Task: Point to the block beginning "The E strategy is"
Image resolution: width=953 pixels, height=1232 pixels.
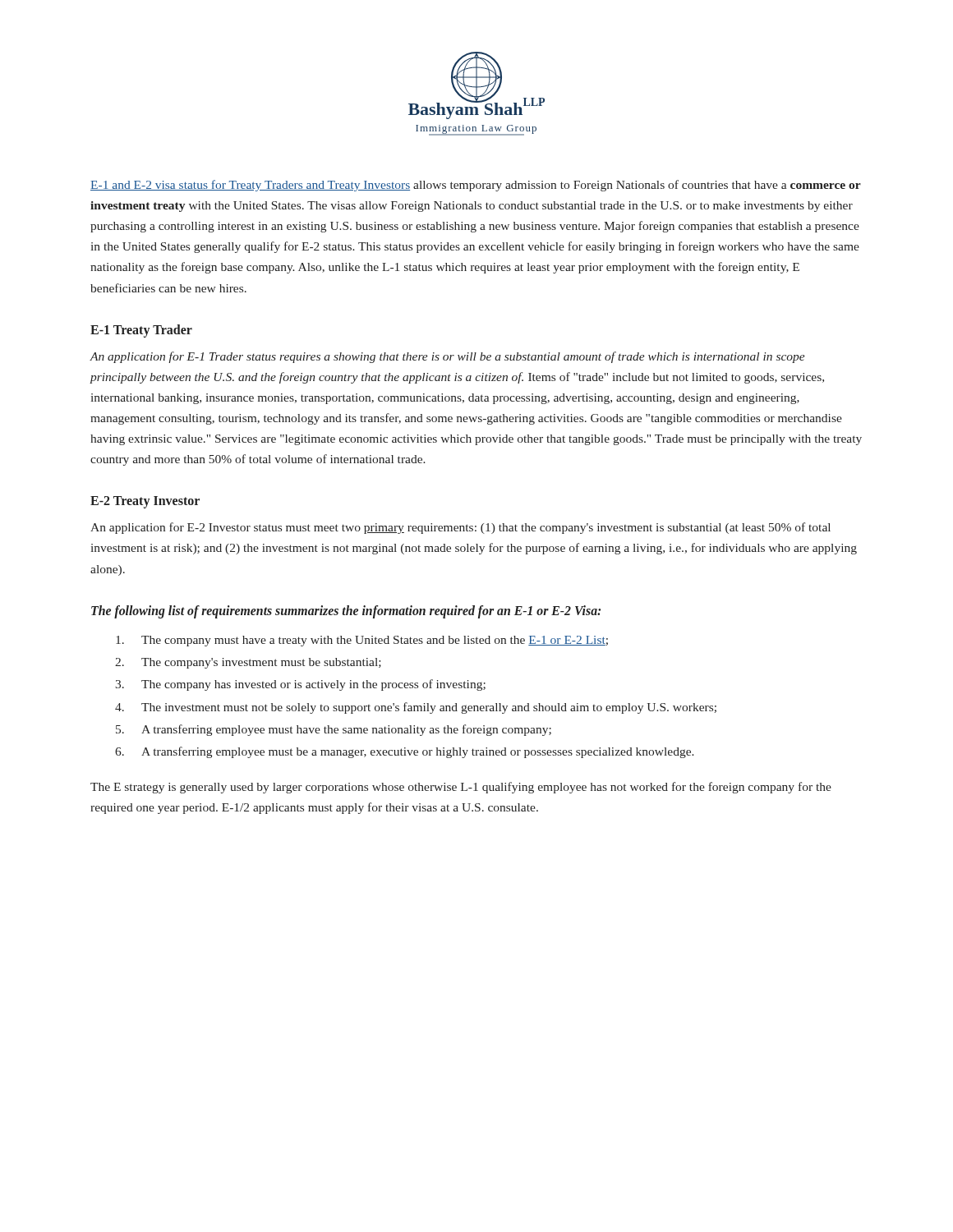Action: [x=461, y=797]
